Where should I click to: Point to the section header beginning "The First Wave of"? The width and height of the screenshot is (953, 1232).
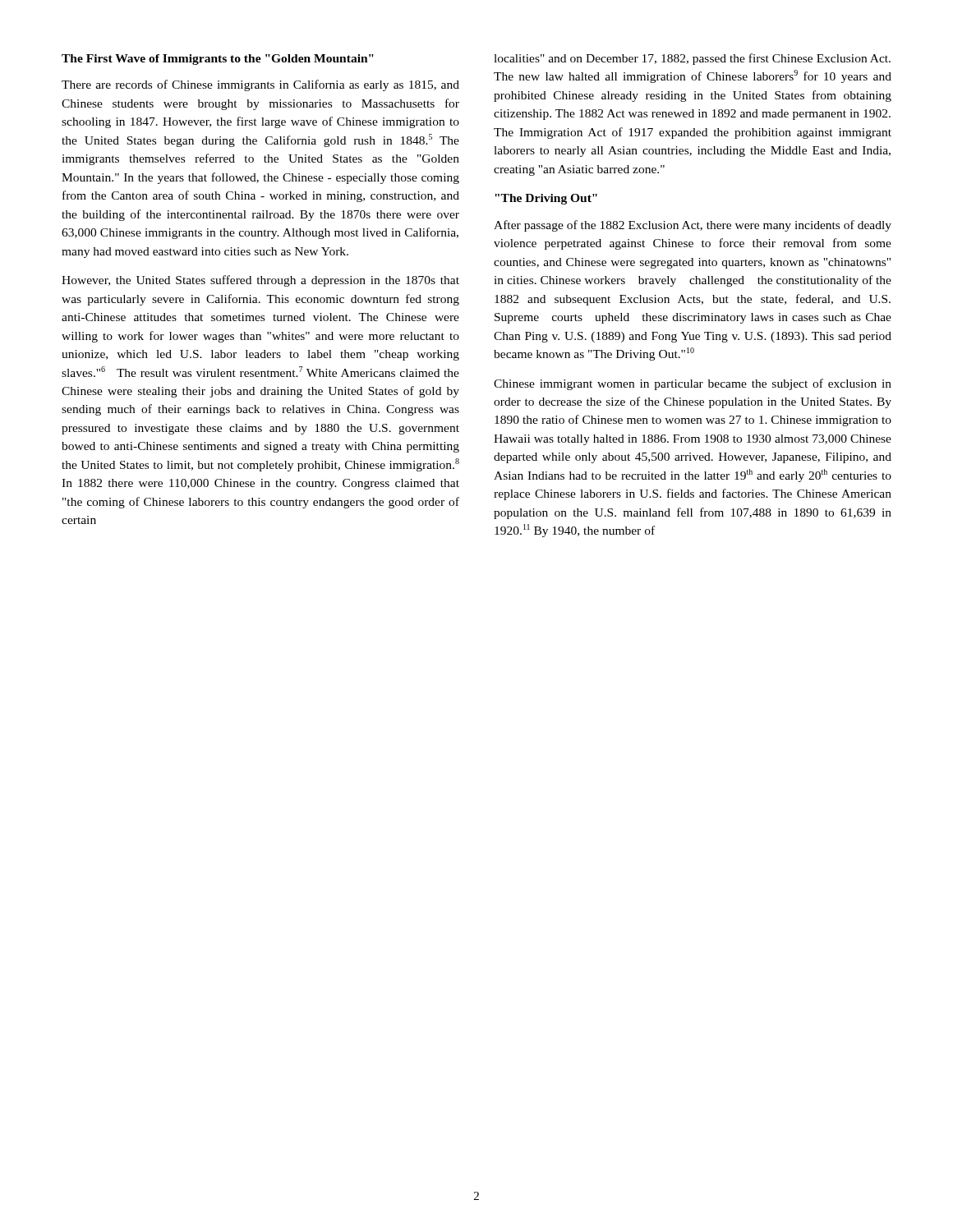pyautogui.click(x=218, y=58)
